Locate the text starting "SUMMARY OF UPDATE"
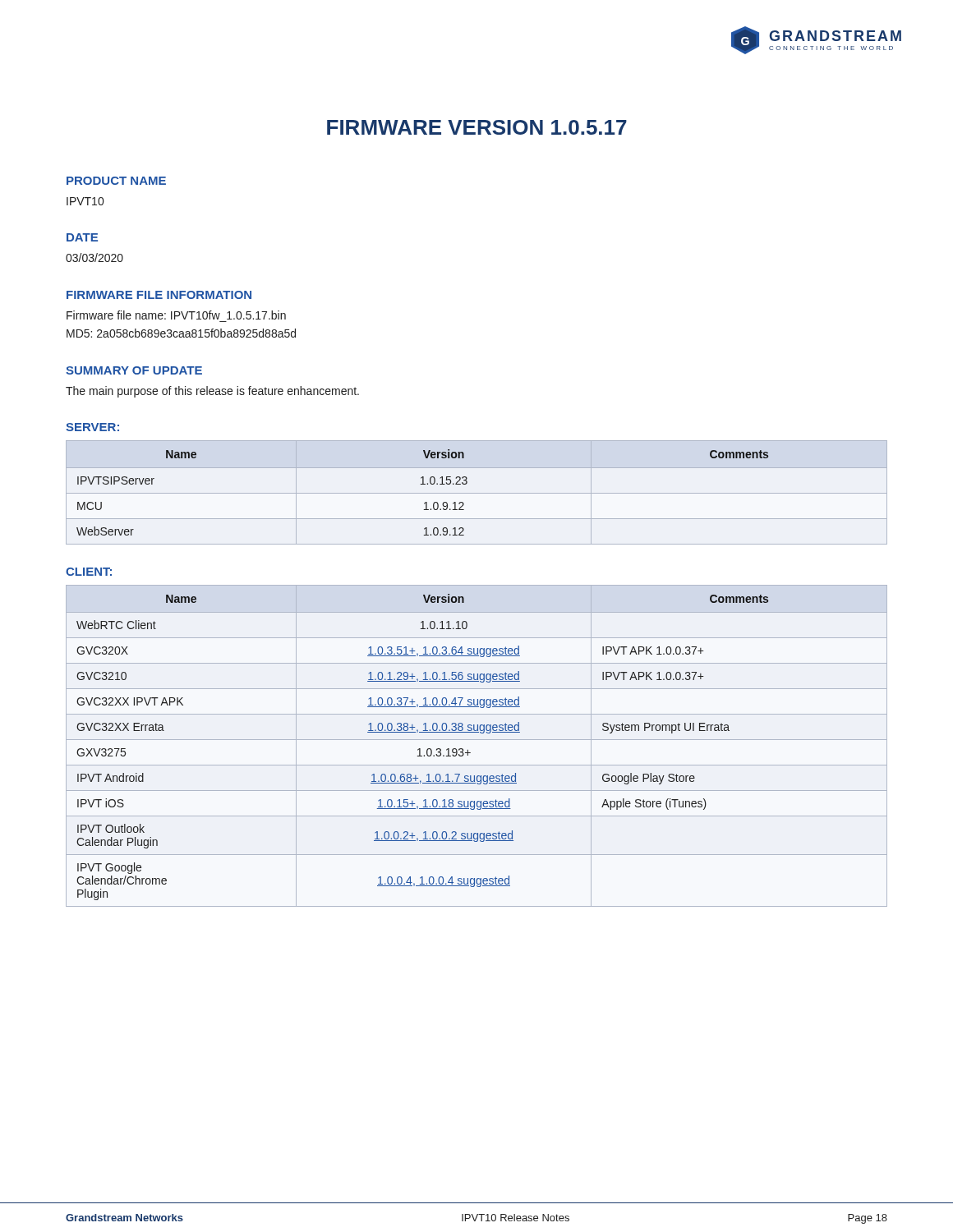Image resolution: width=953 pixels, height=1232 pixels. [x=134, y=370]
